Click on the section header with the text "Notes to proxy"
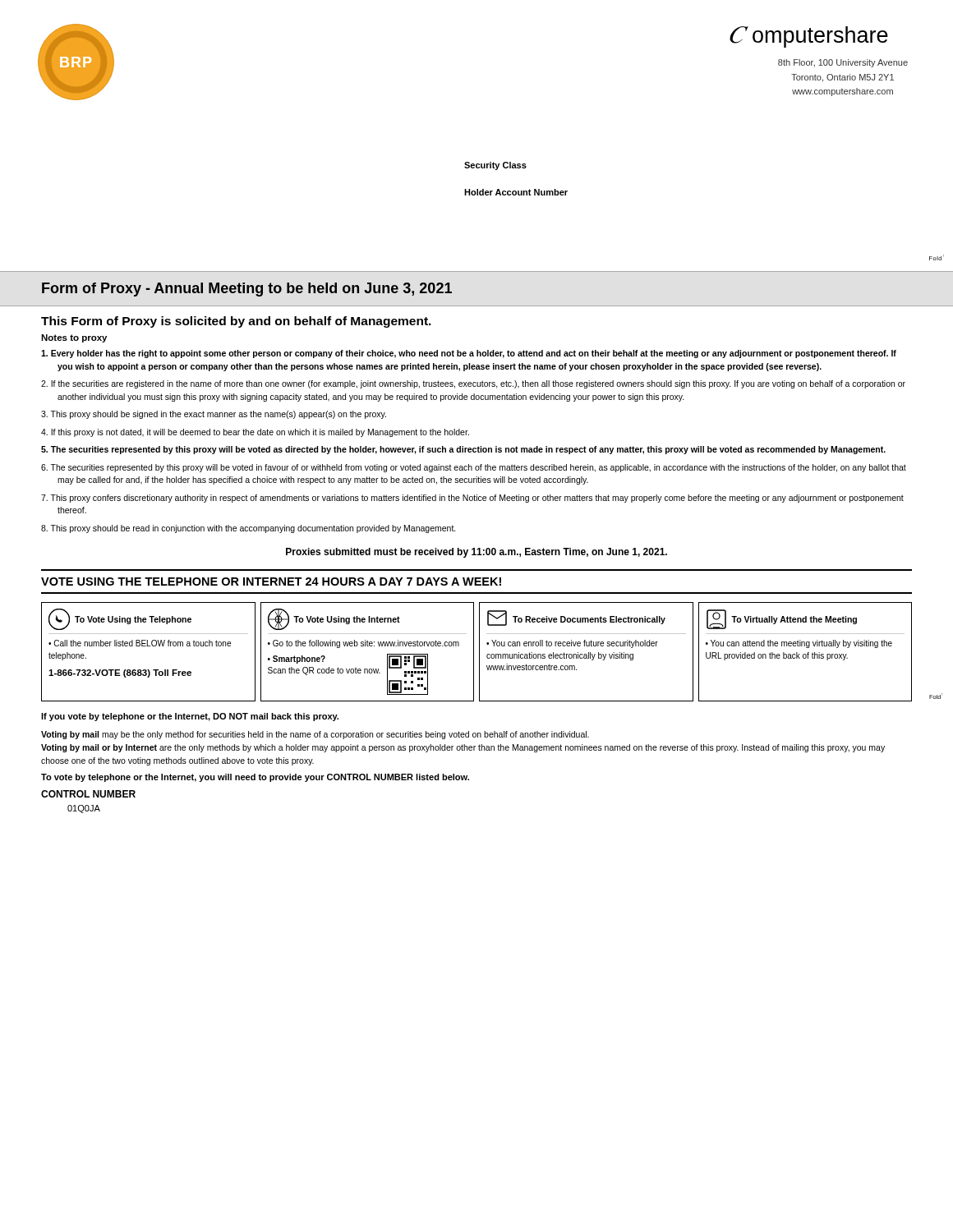 coord(74,338)
